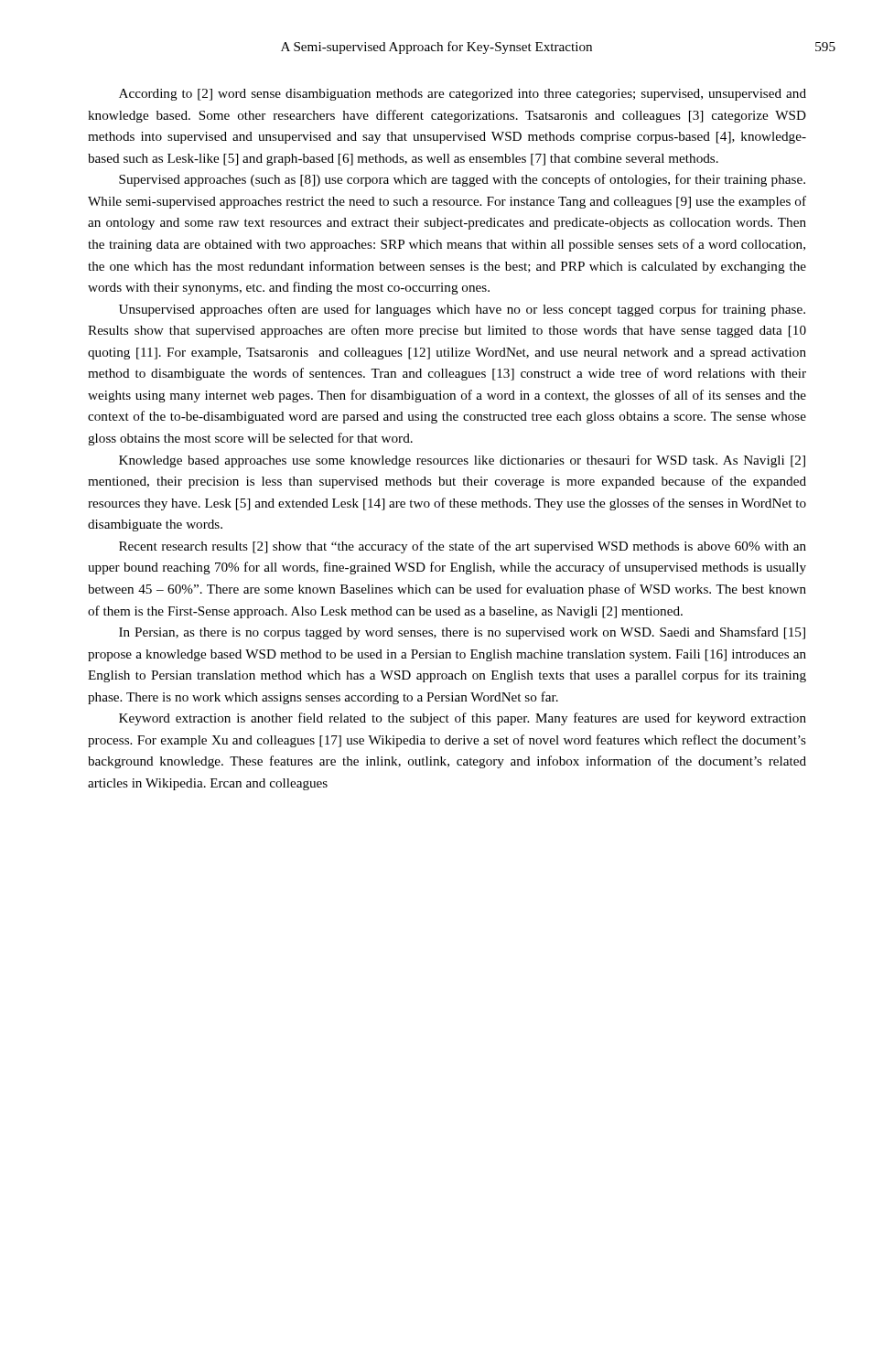The width and height of the screenshot is (894, 1372).
Task: Find the text block that reads "Unsupervised approaches often are used"
Action: click(447, 373)
